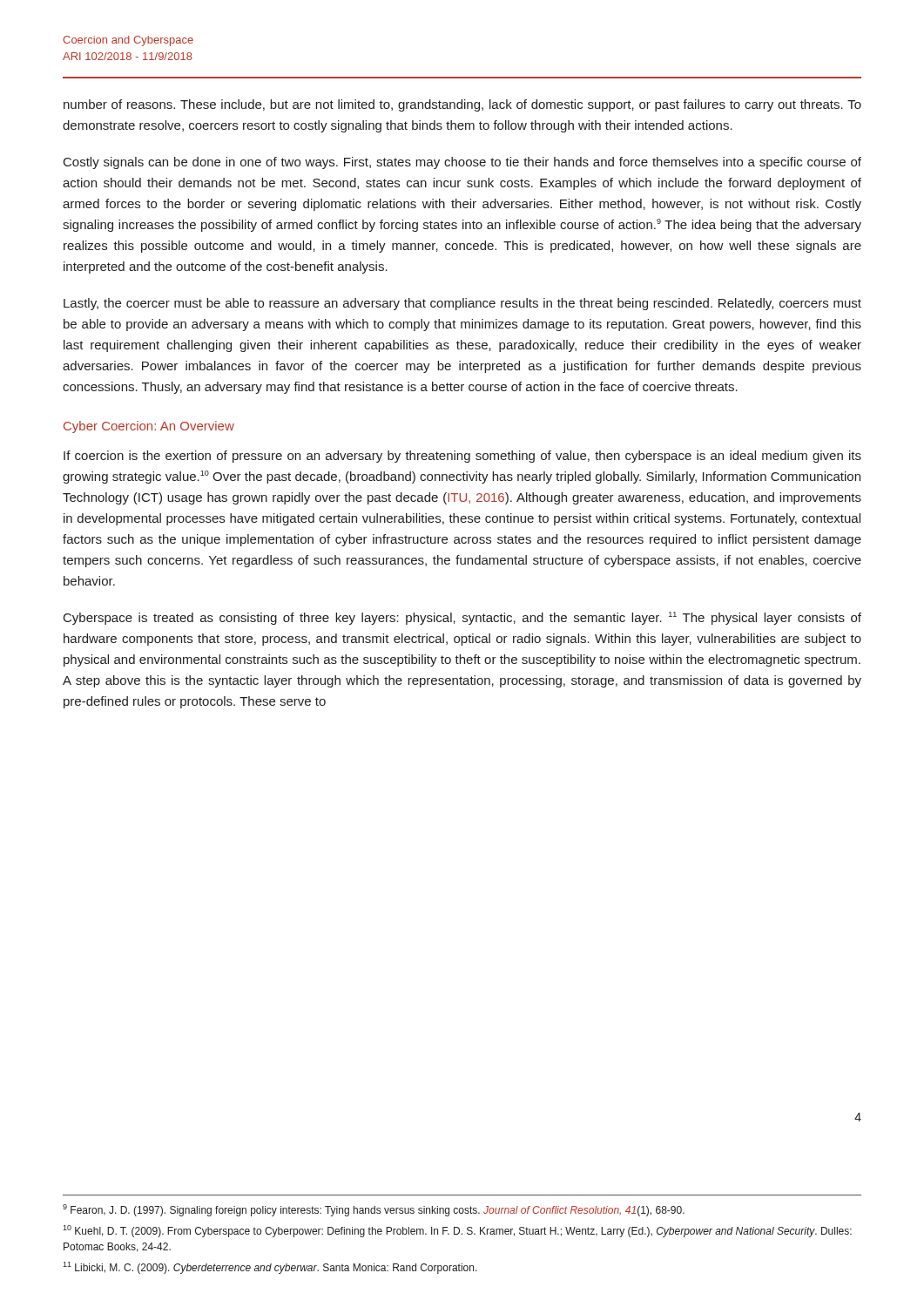The height and width of the screenshot is (1307, 924).
Task: Locate the text block that says "number of reasons. These include, but are not"
Action: click(462, 115)
